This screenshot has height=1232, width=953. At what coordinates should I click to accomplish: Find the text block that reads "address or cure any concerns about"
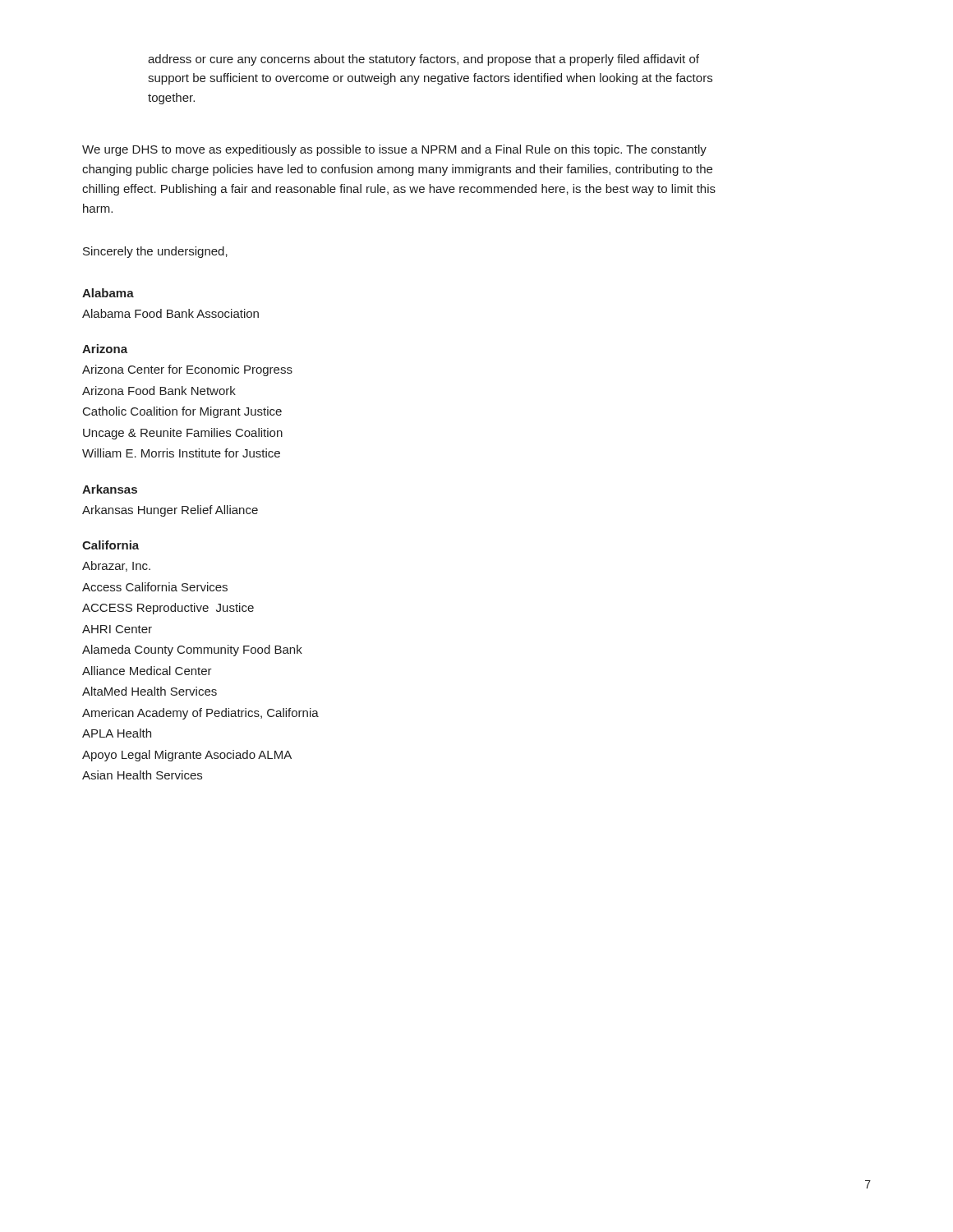pos(430,78)
